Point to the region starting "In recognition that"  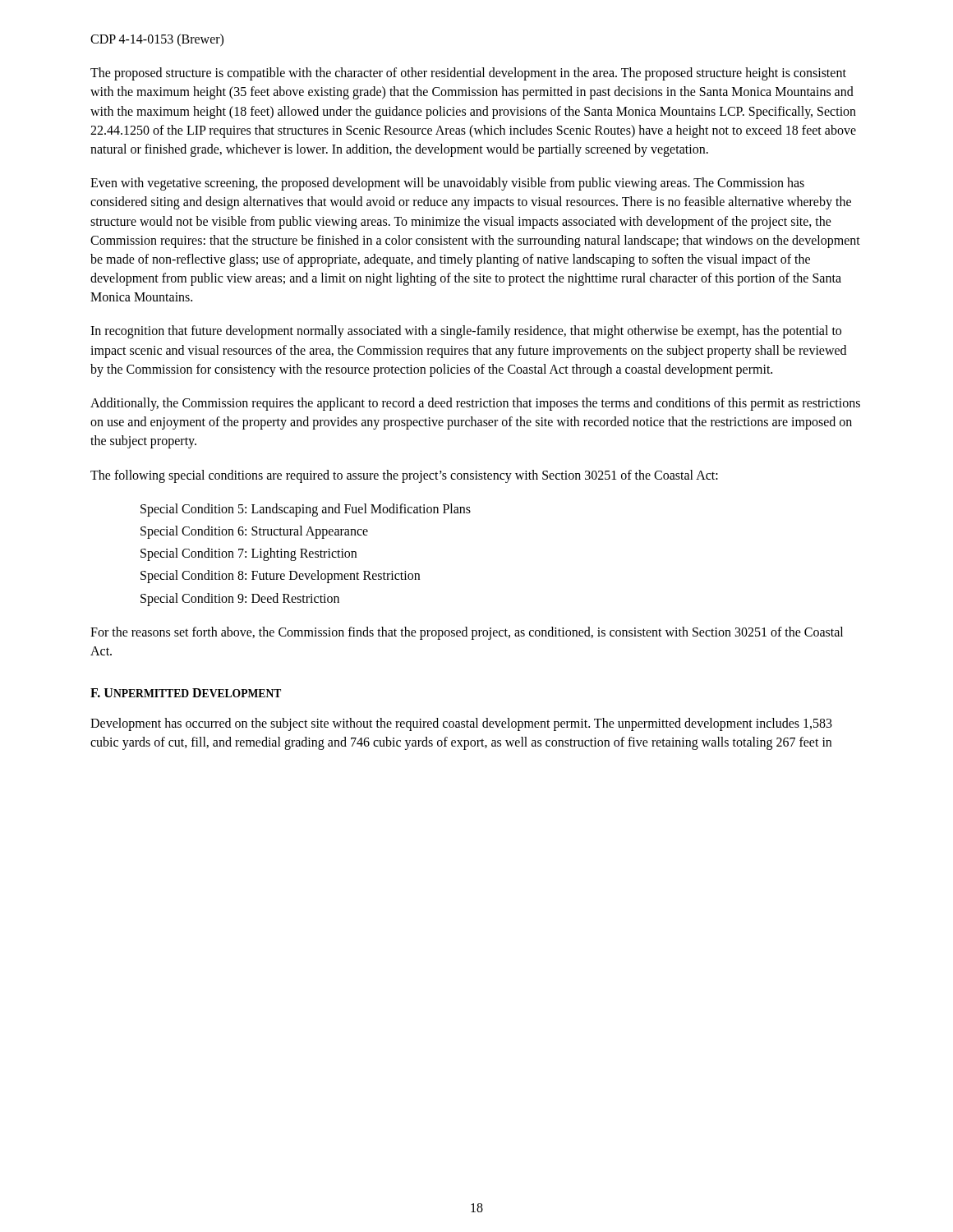point(469,350)
